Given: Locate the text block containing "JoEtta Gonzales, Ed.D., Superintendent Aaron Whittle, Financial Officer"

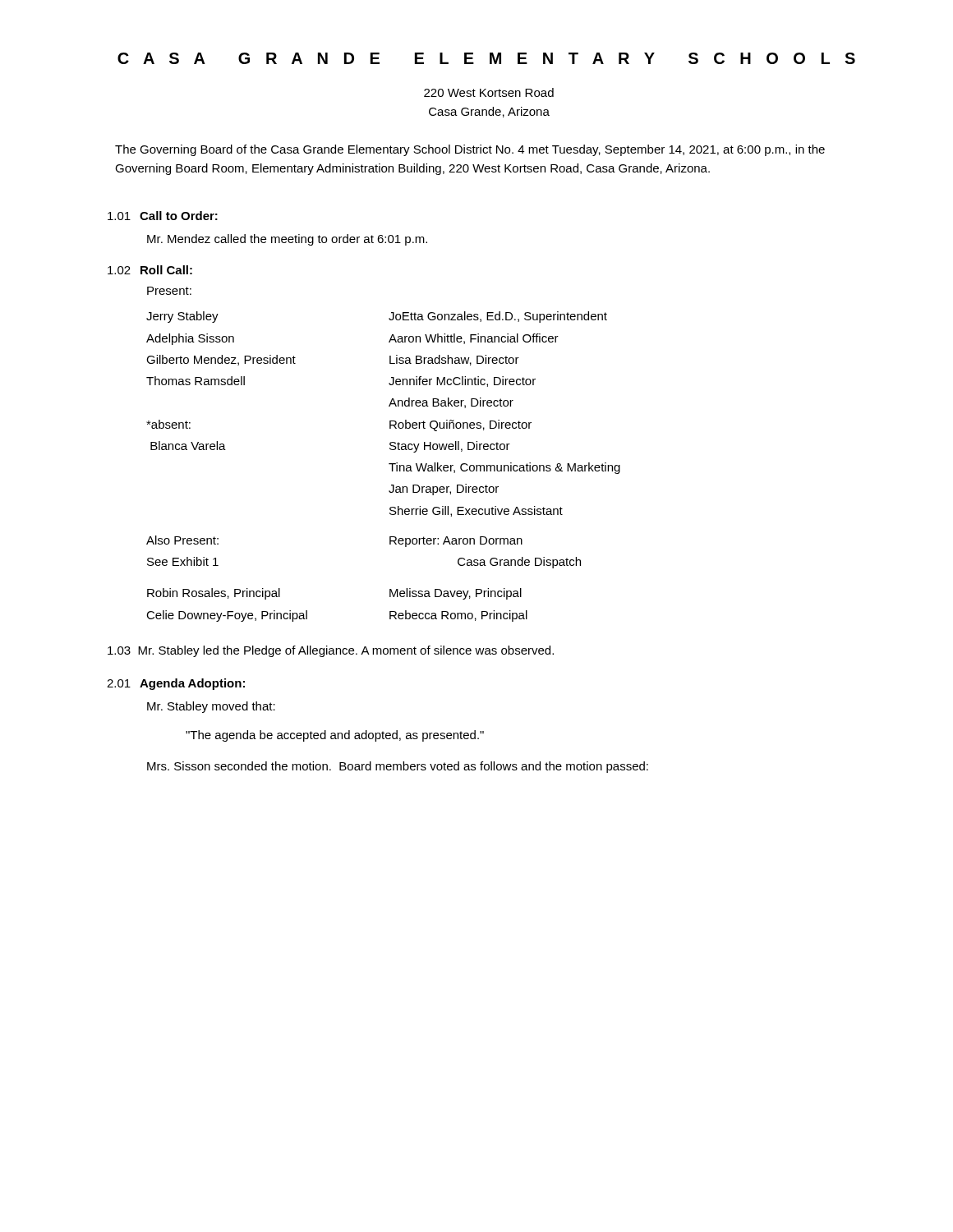Looking at the screenshot, I should [505, 413].
